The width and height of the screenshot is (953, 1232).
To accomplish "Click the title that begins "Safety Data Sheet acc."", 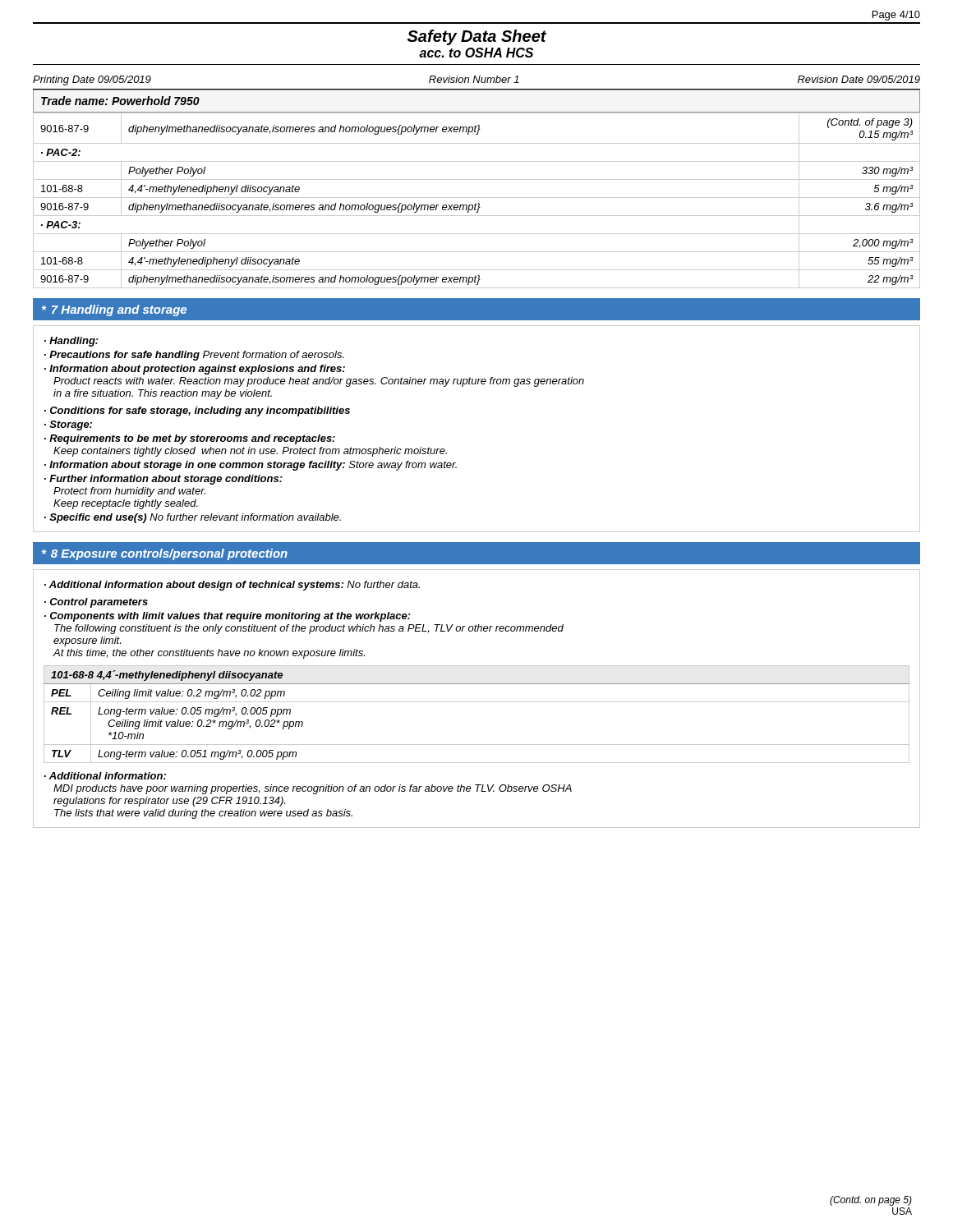I will tap(476, 44).
